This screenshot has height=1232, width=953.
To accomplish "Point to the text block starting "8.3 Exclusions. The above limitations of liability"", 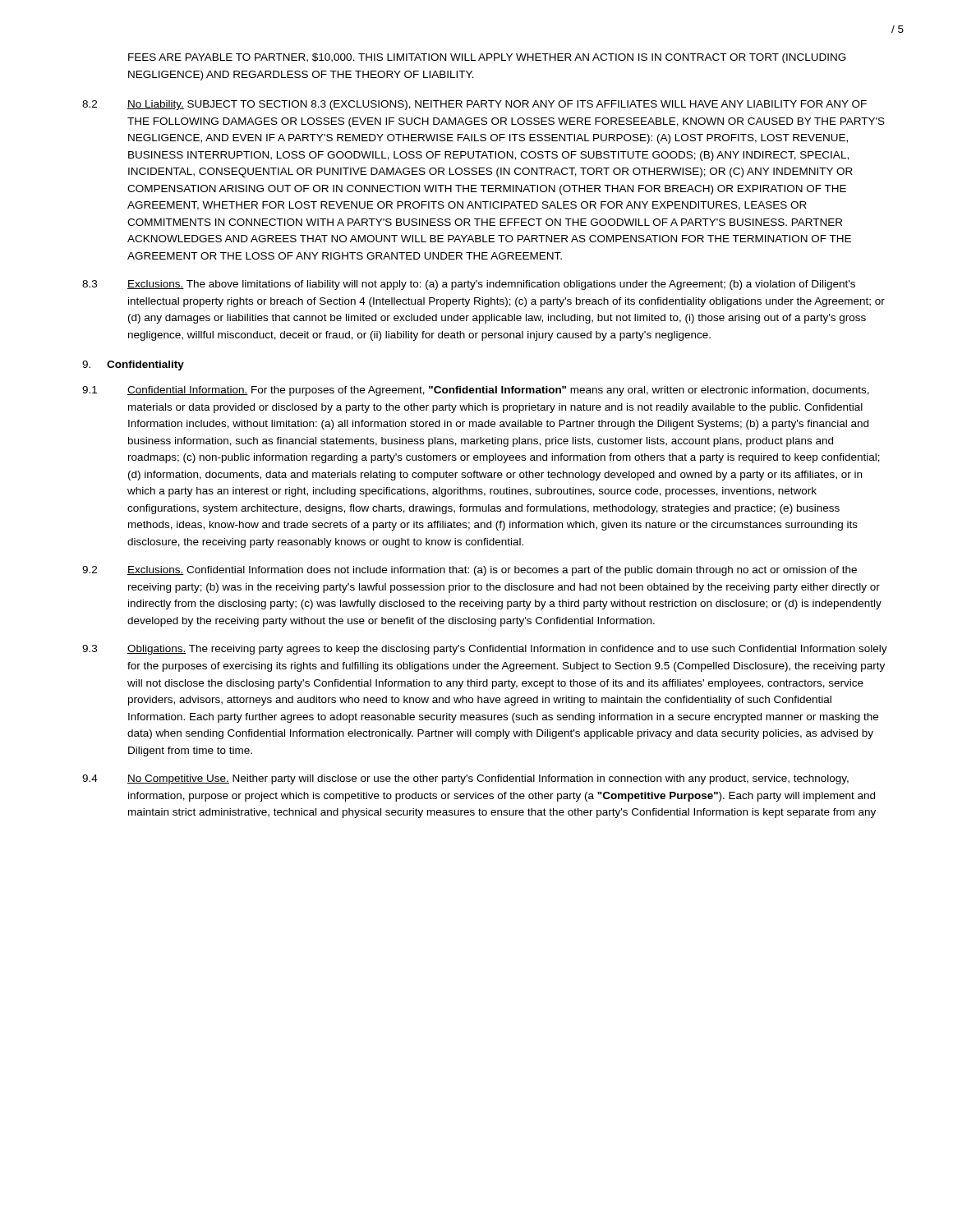I will (x=485, y=310).
